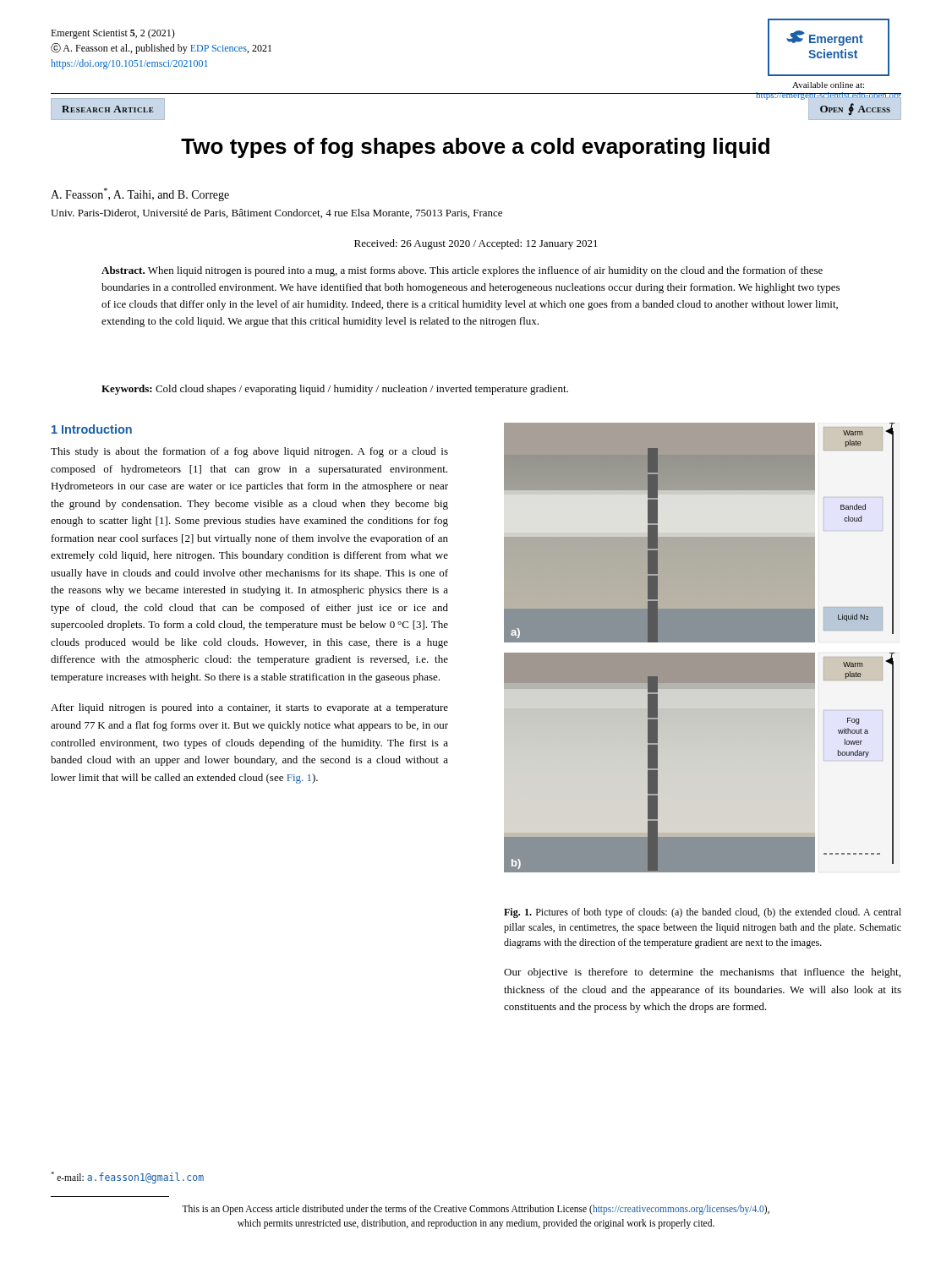
Task: Locate the element starting "e-mail: a.feasson1@gmail.com"
Action: [x=127, y=1177]
